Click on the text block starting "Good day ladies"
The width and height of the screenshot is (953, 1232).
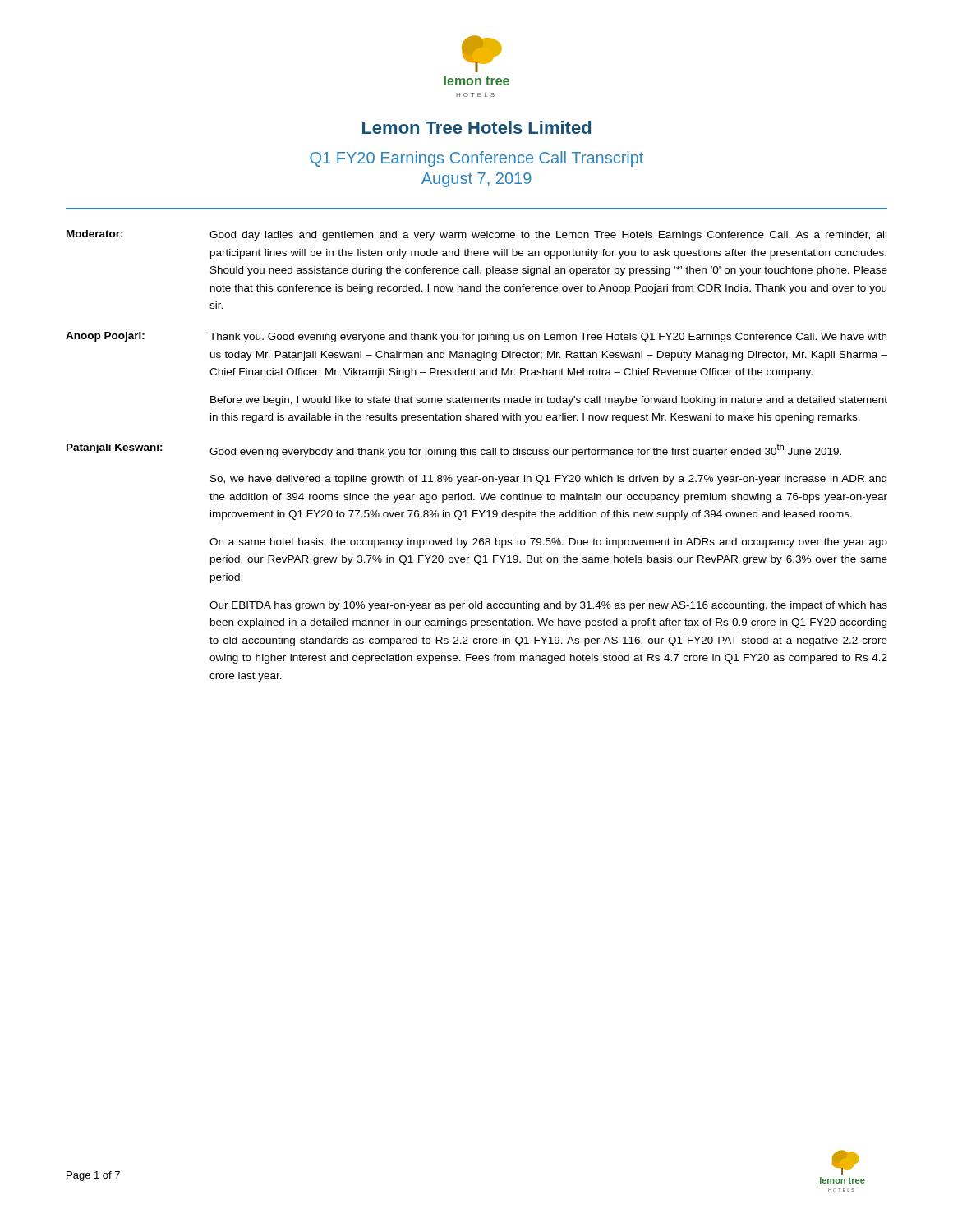point(548,270)
